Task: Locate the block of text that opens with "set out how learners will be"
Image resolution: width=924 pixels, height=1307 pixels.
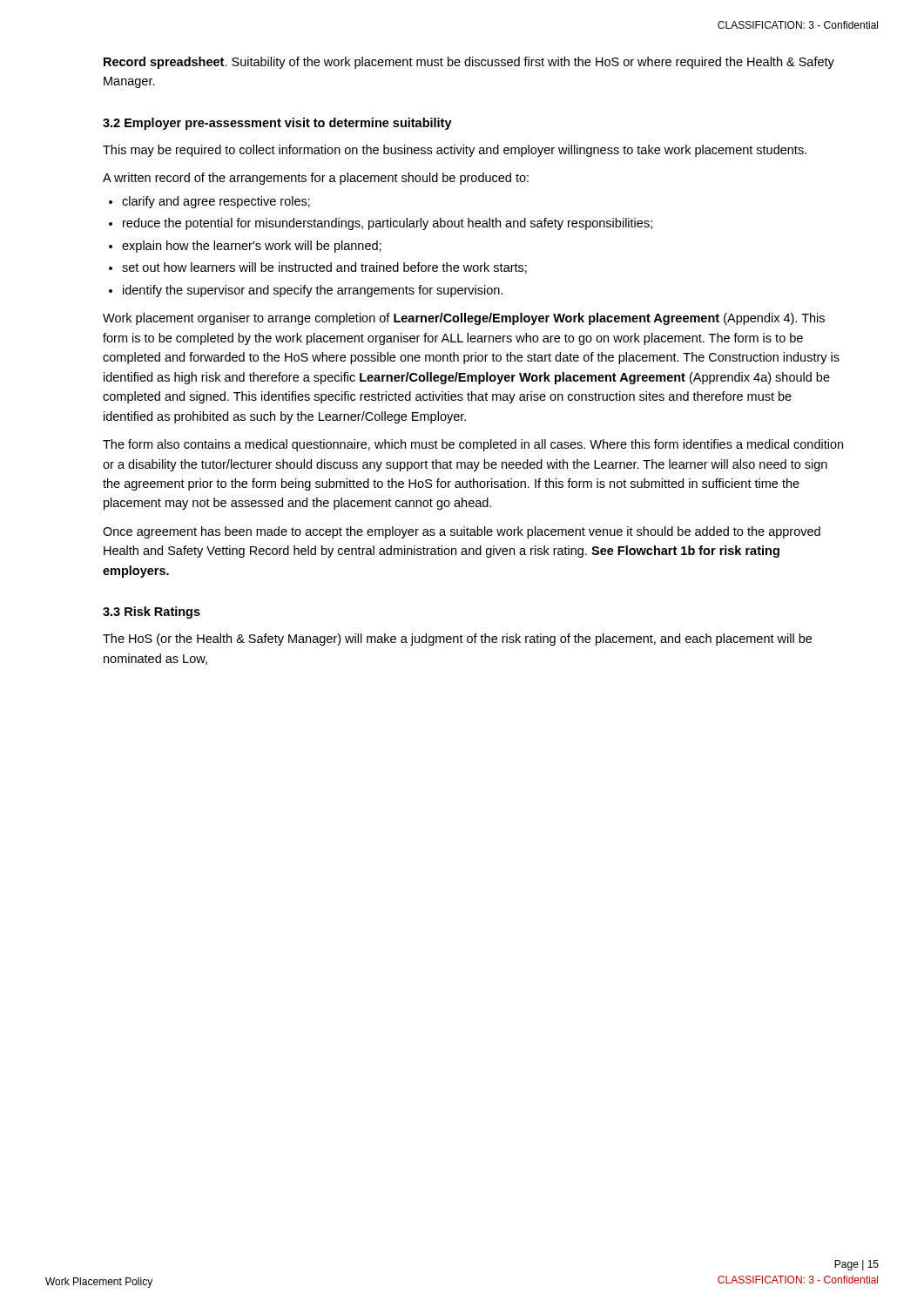Action: [x=325, y=268]
